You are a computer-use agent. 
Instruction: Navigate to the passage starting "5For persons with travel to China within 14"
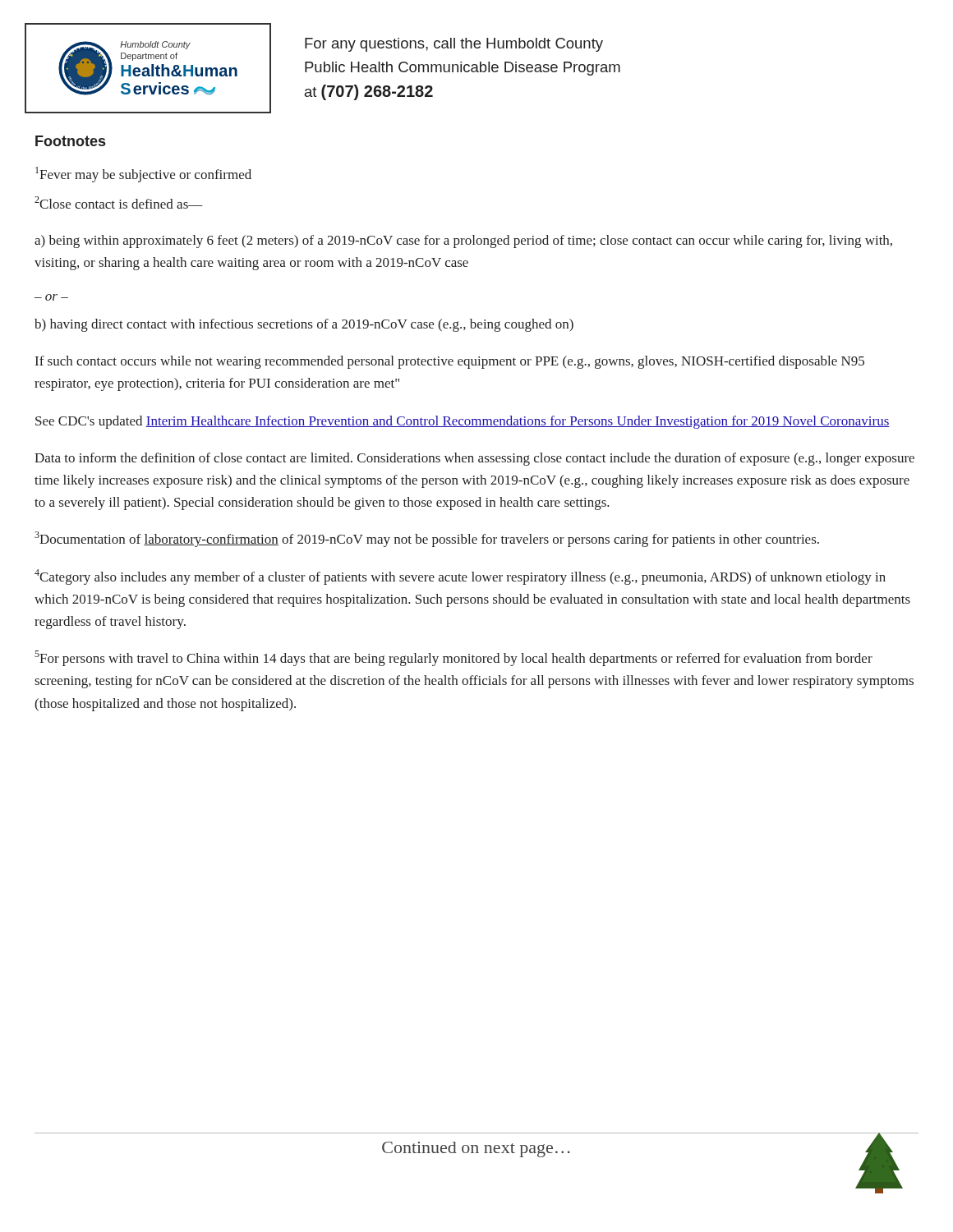[x=474, y=680]
